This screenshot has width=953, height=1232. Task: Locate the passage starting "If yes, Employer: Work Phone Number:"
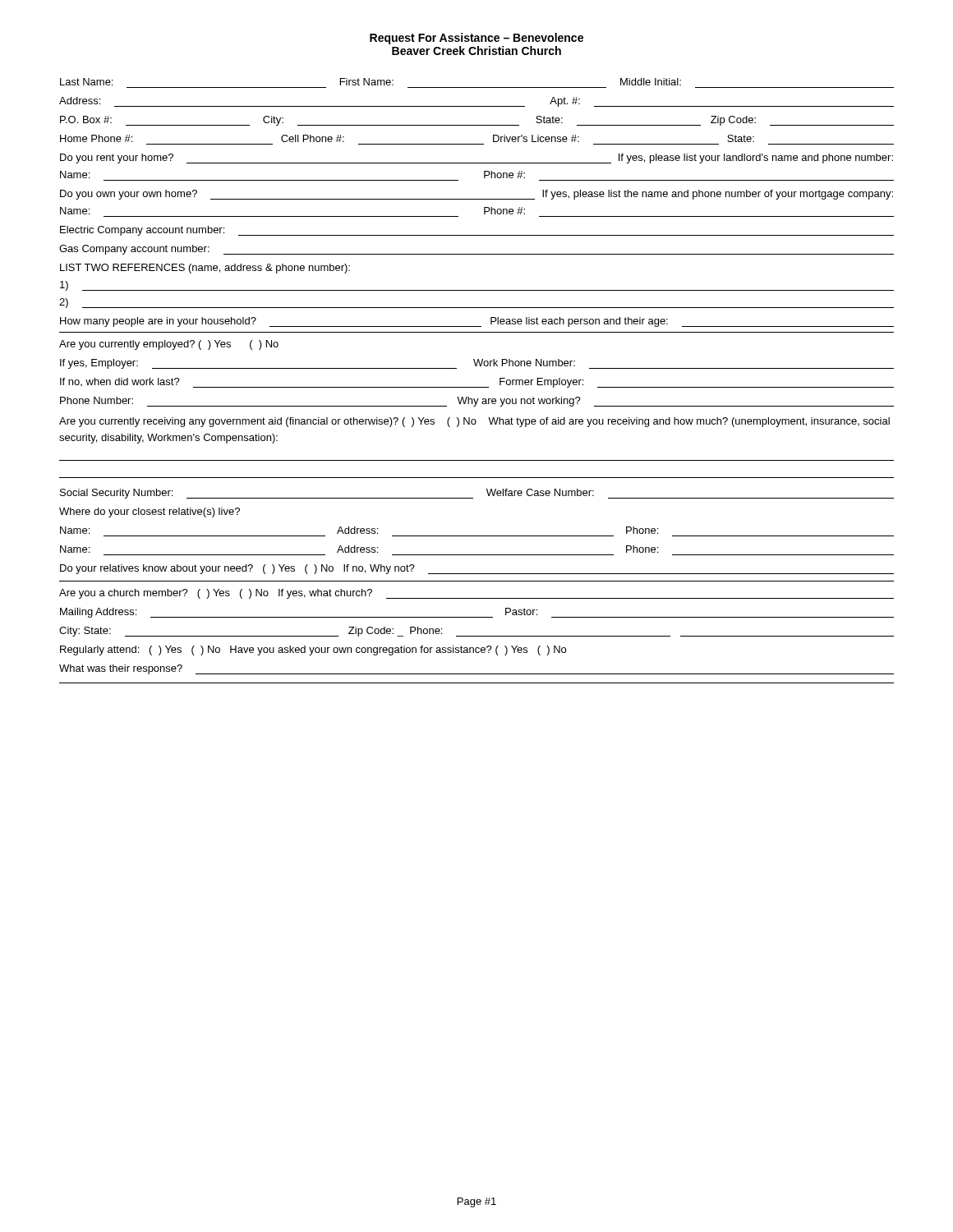pyautogui.click(x=476, y=363)
